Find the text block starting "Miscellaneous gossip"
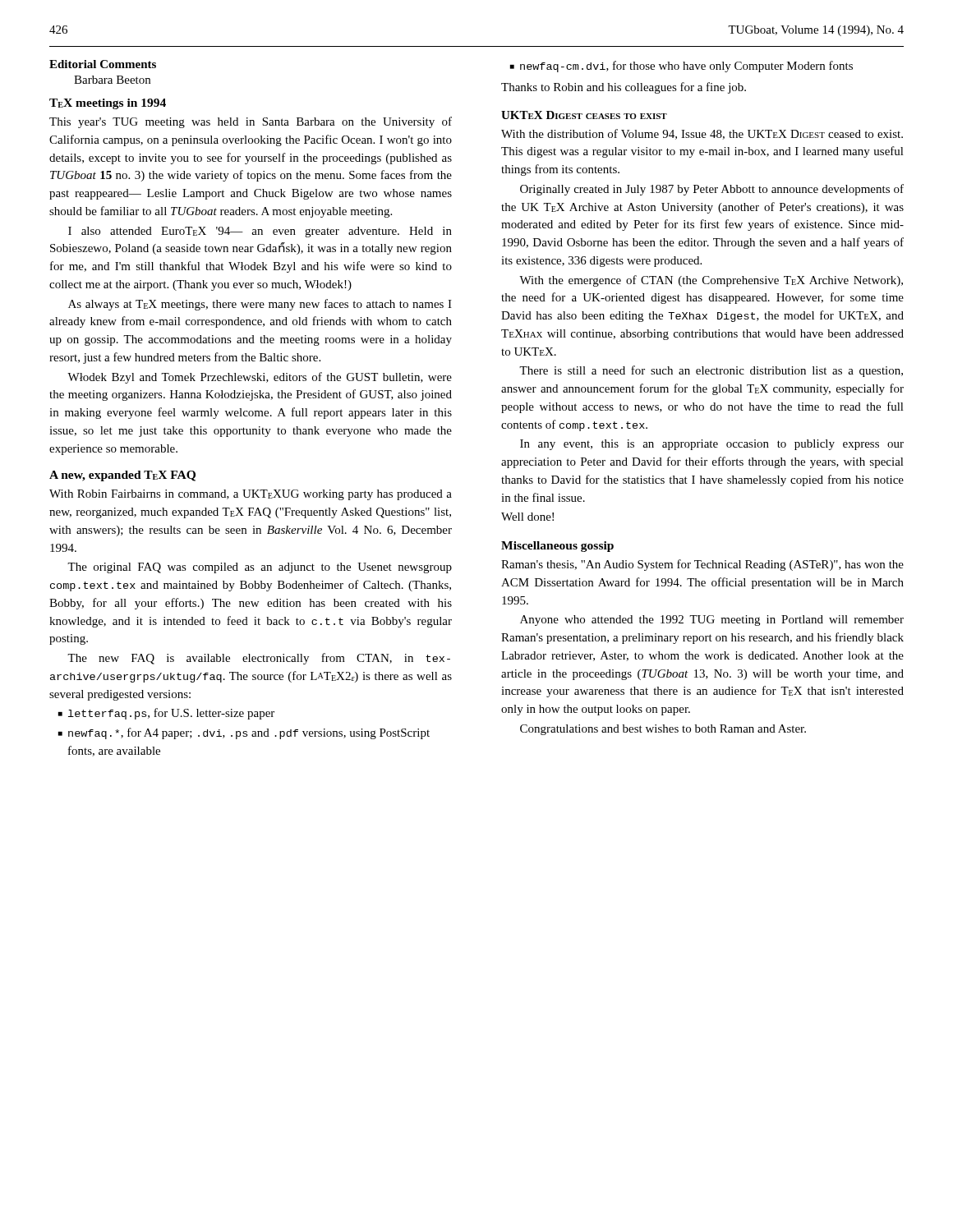The width and height of the screenshot is (953, 1232). pyautogui.click(x=557, y=547)
